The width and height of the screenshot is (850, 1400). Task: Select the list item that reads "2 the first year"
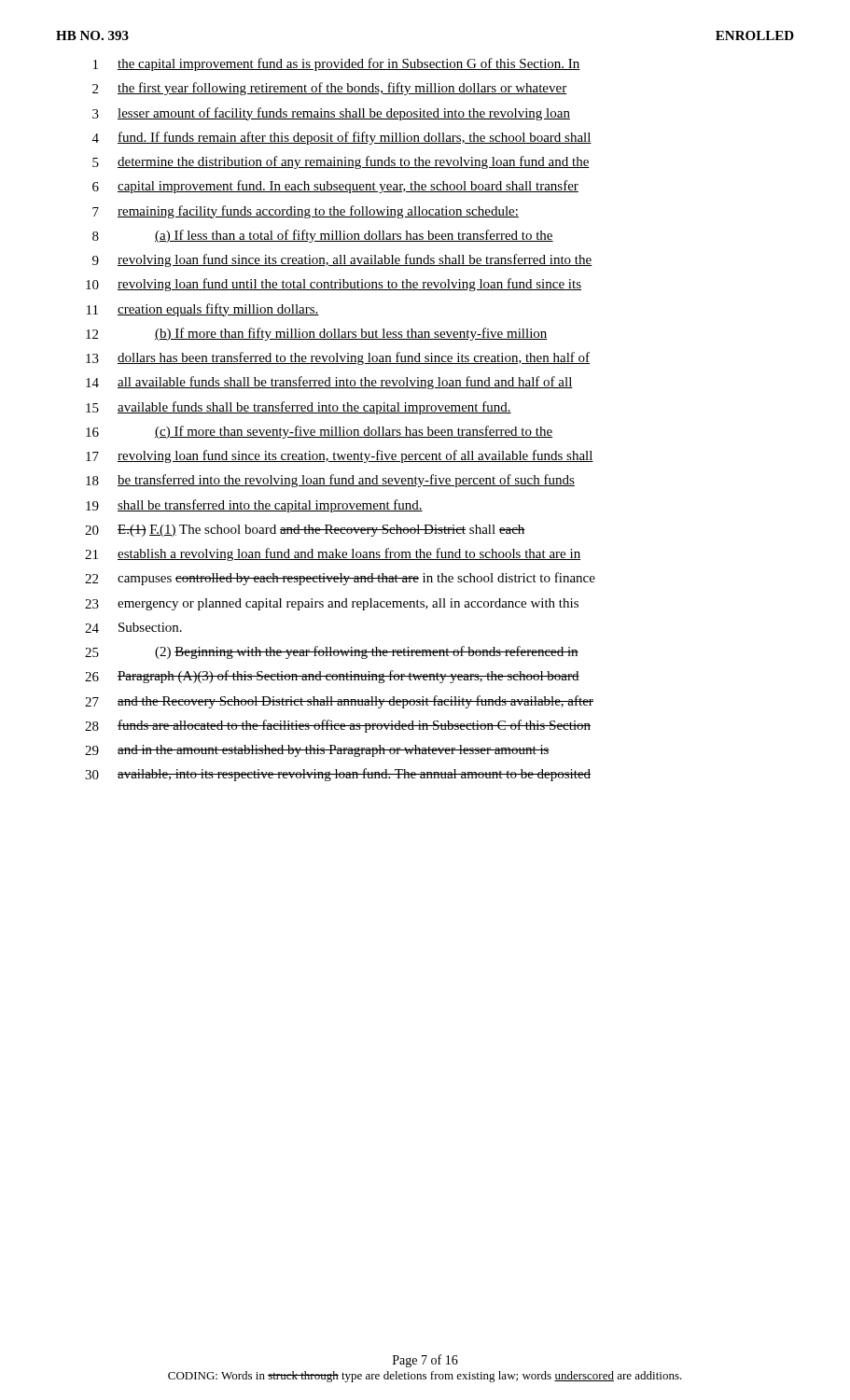pyautogui.click(x=425, y=89)
